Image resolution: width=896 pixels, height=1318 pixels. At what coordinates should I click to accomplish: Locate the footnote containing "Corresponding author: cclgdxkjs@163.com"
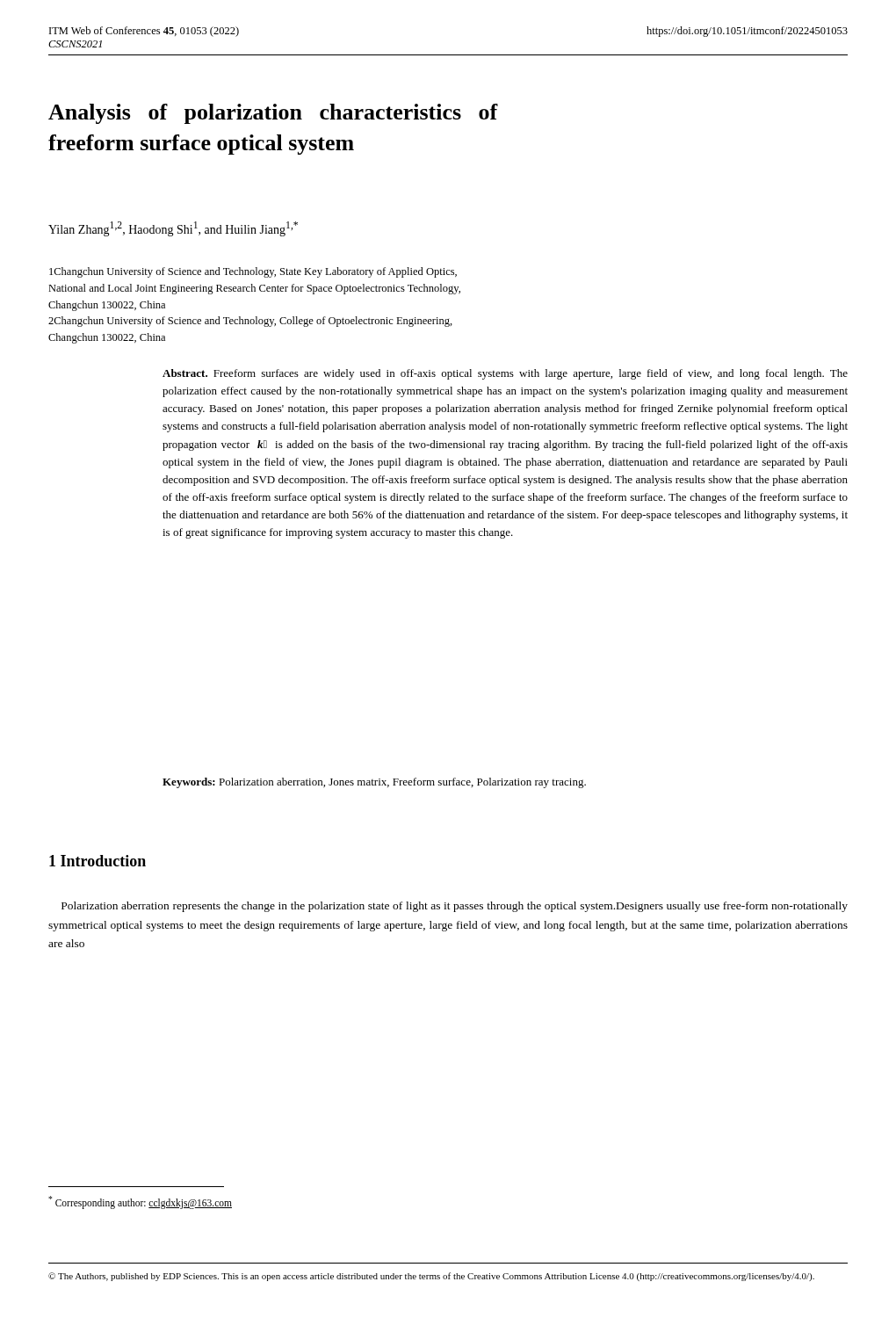coord(140,1202)
